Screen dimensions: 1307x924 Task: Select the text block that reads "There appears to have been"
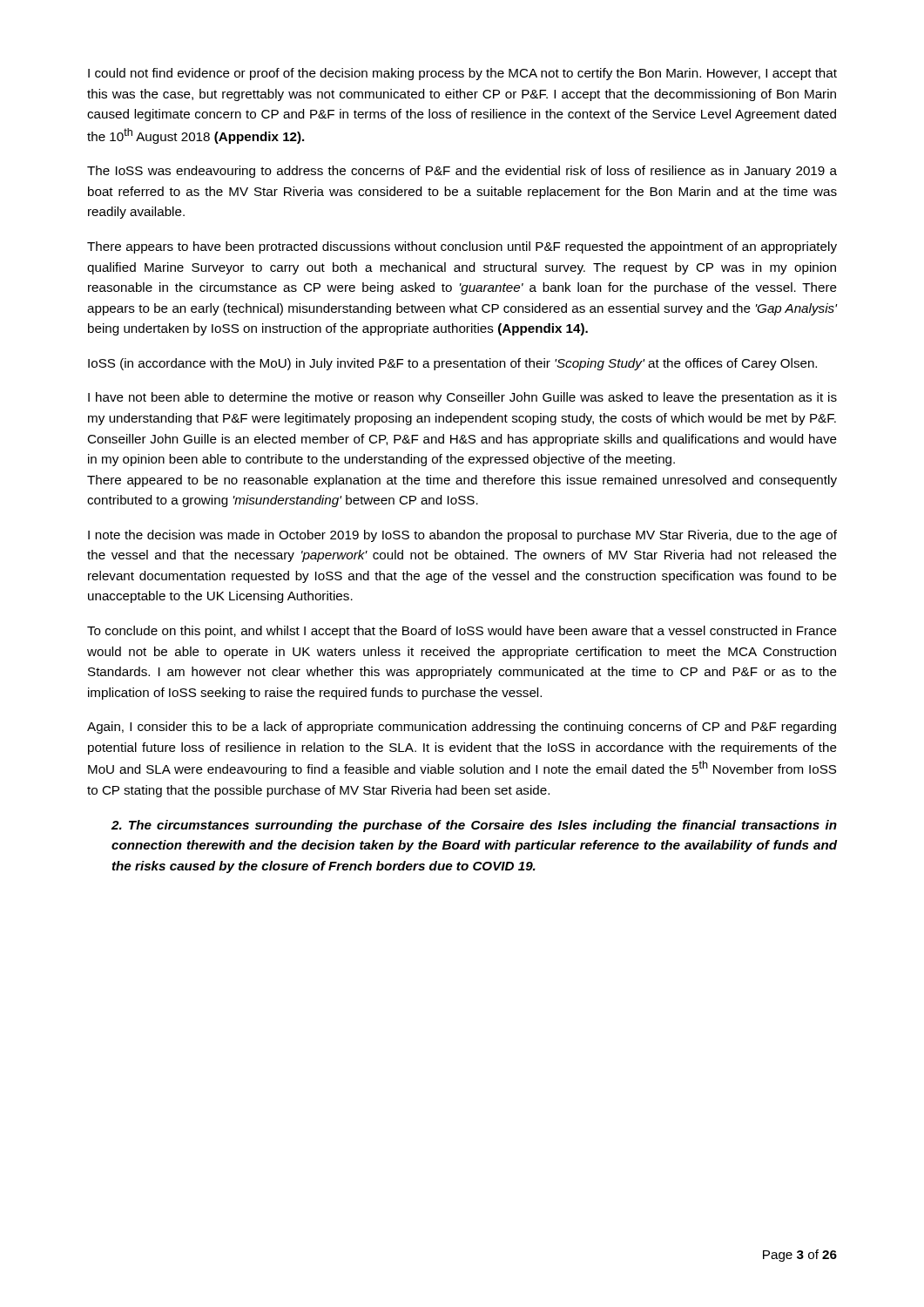coord(462,287)
